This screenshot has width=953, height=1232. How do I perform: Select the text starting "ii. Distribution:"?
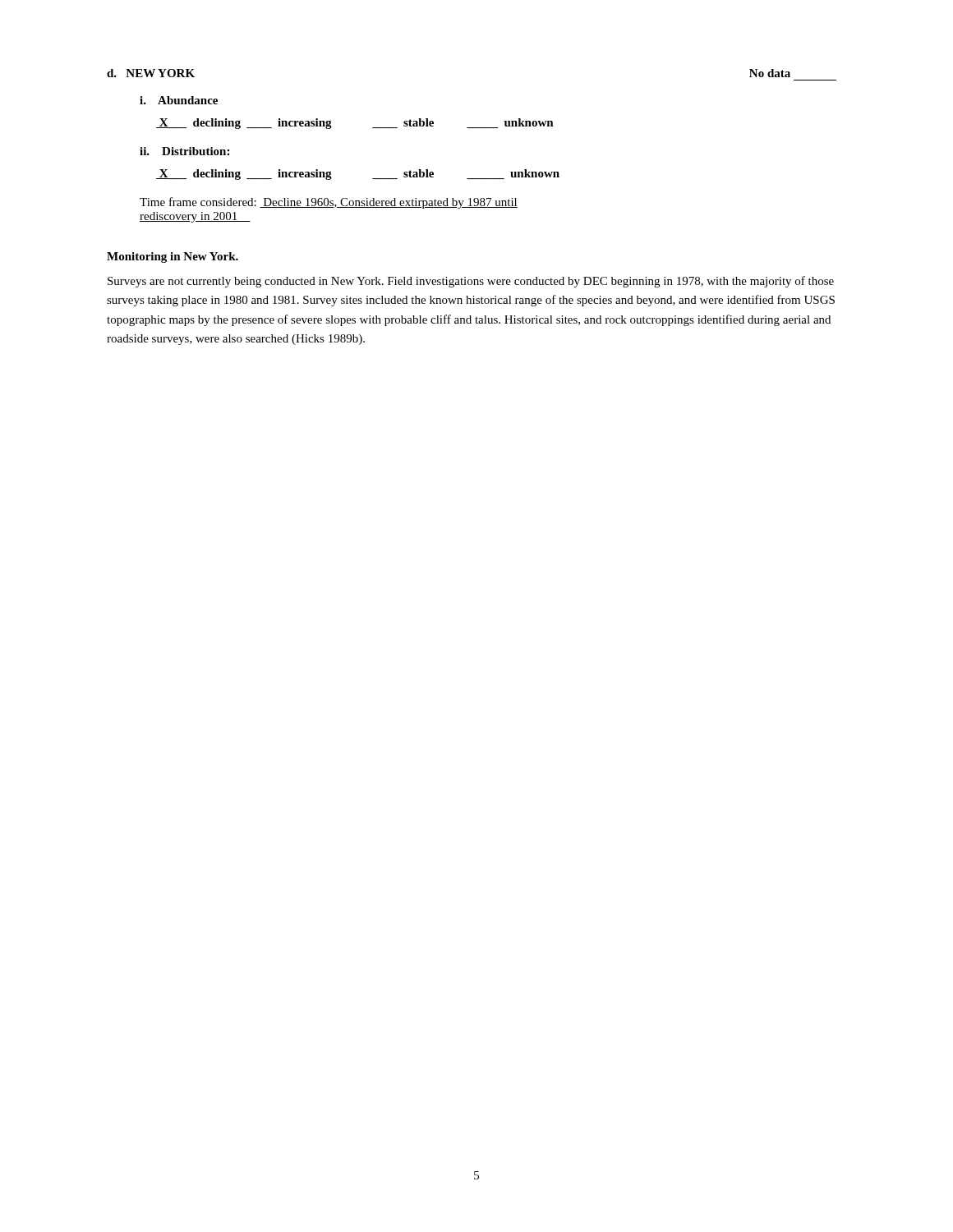(185, 151)
